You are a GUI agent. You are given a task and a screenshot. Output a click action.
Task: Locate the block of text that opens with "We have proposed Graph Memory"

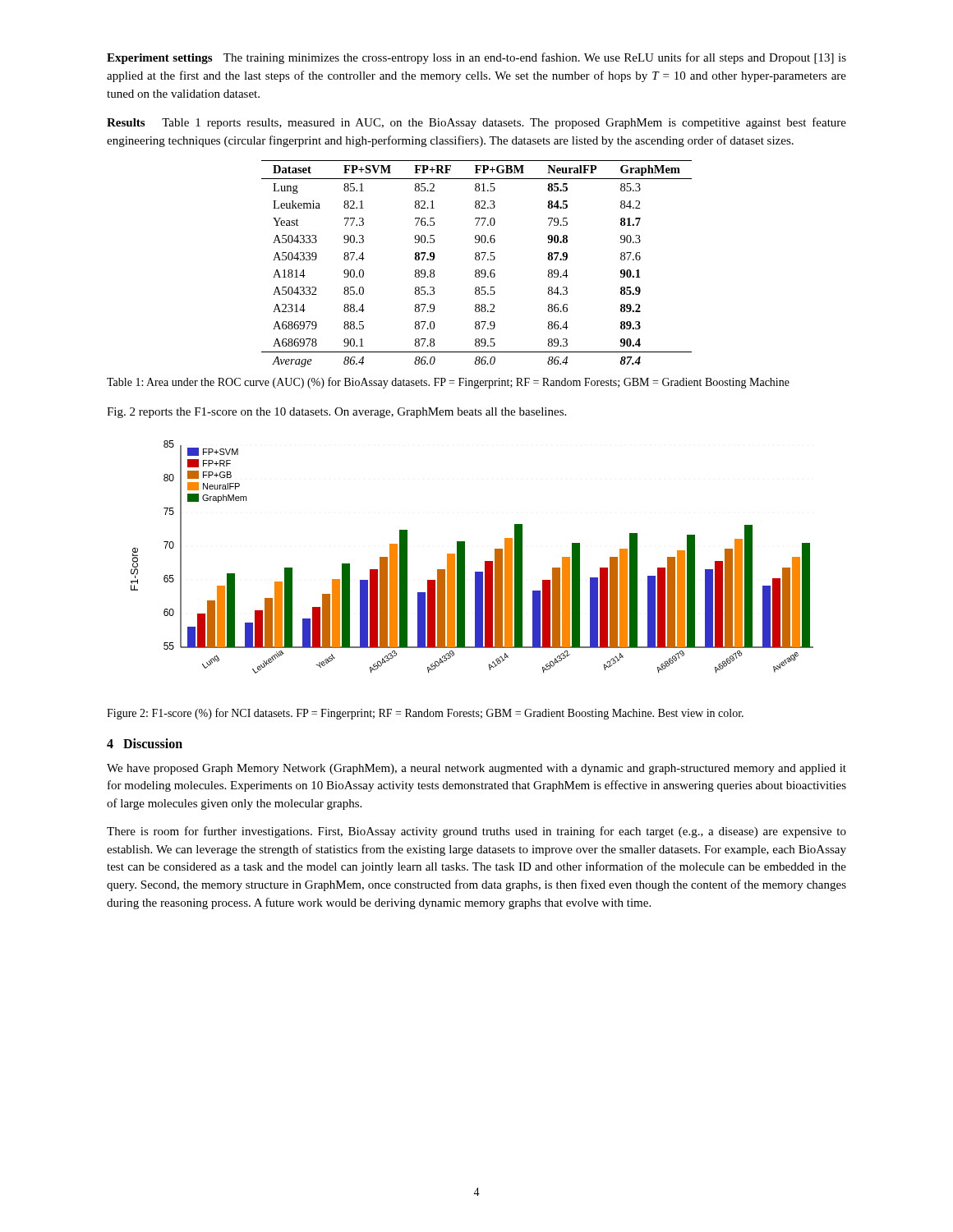[x=476, y=786]
